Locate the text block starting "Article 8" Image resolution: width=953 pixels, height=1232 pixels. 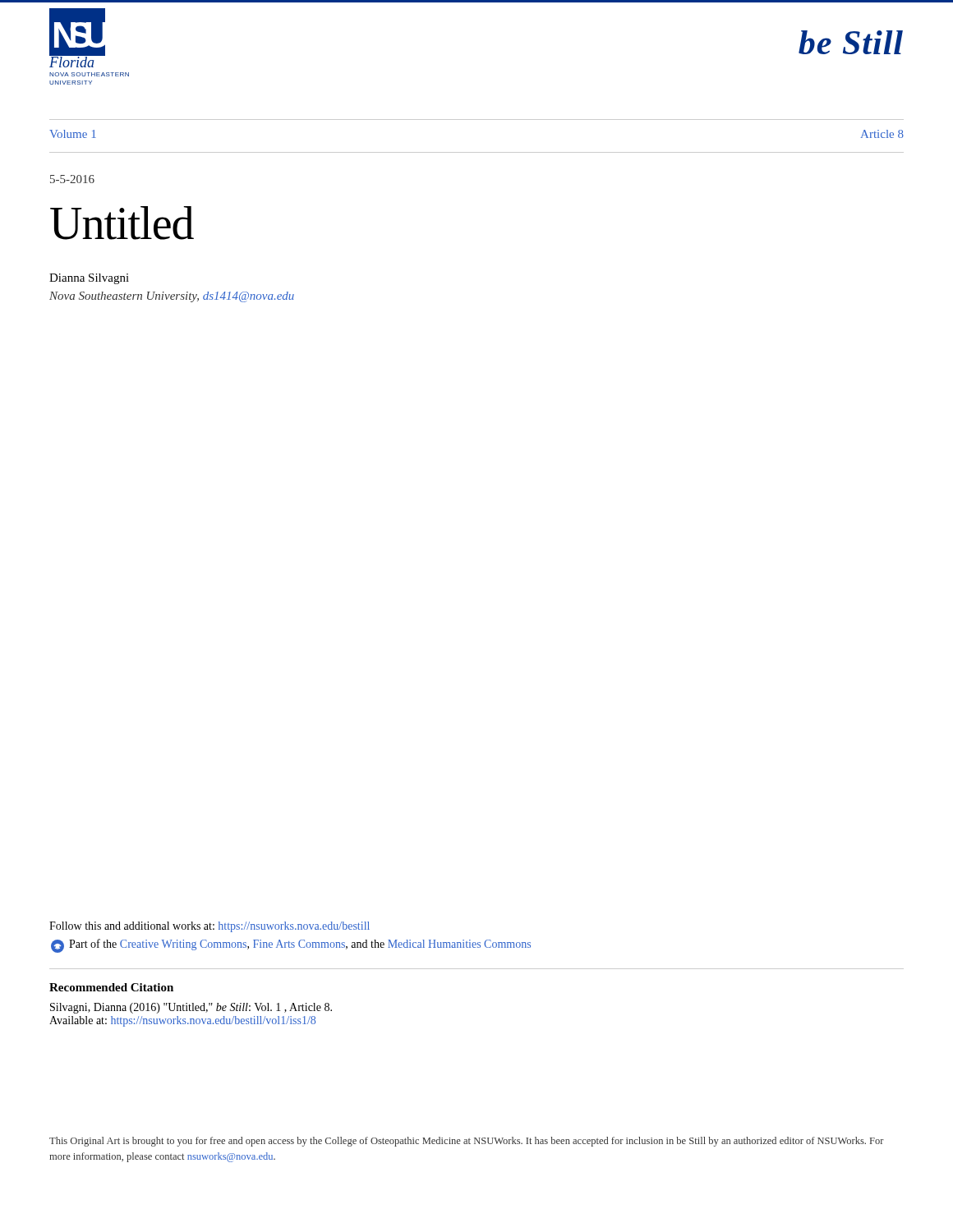882,134
